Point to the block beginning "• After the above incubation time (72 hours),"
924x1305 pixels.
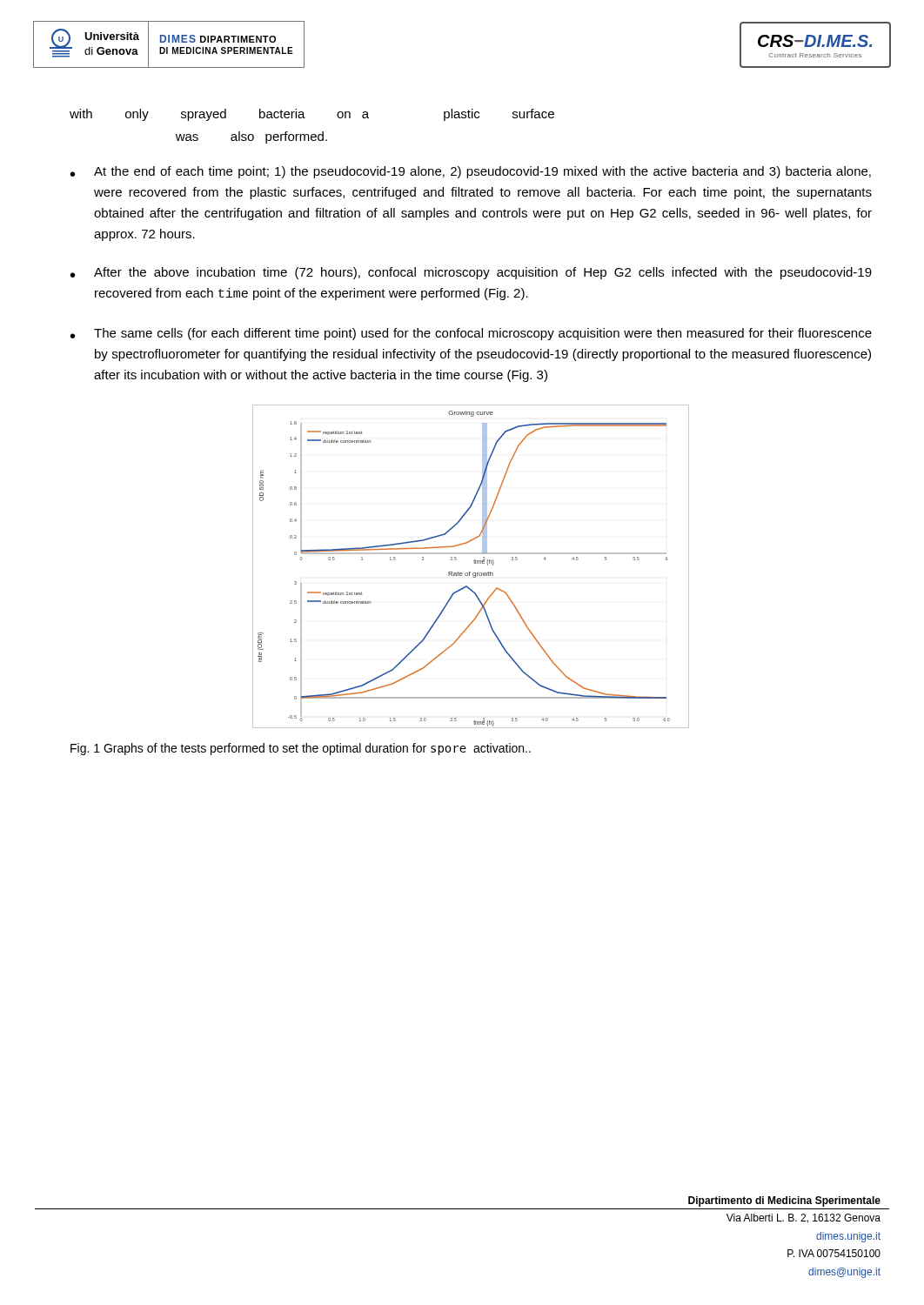pyautogui.click(x=471, y=284)
